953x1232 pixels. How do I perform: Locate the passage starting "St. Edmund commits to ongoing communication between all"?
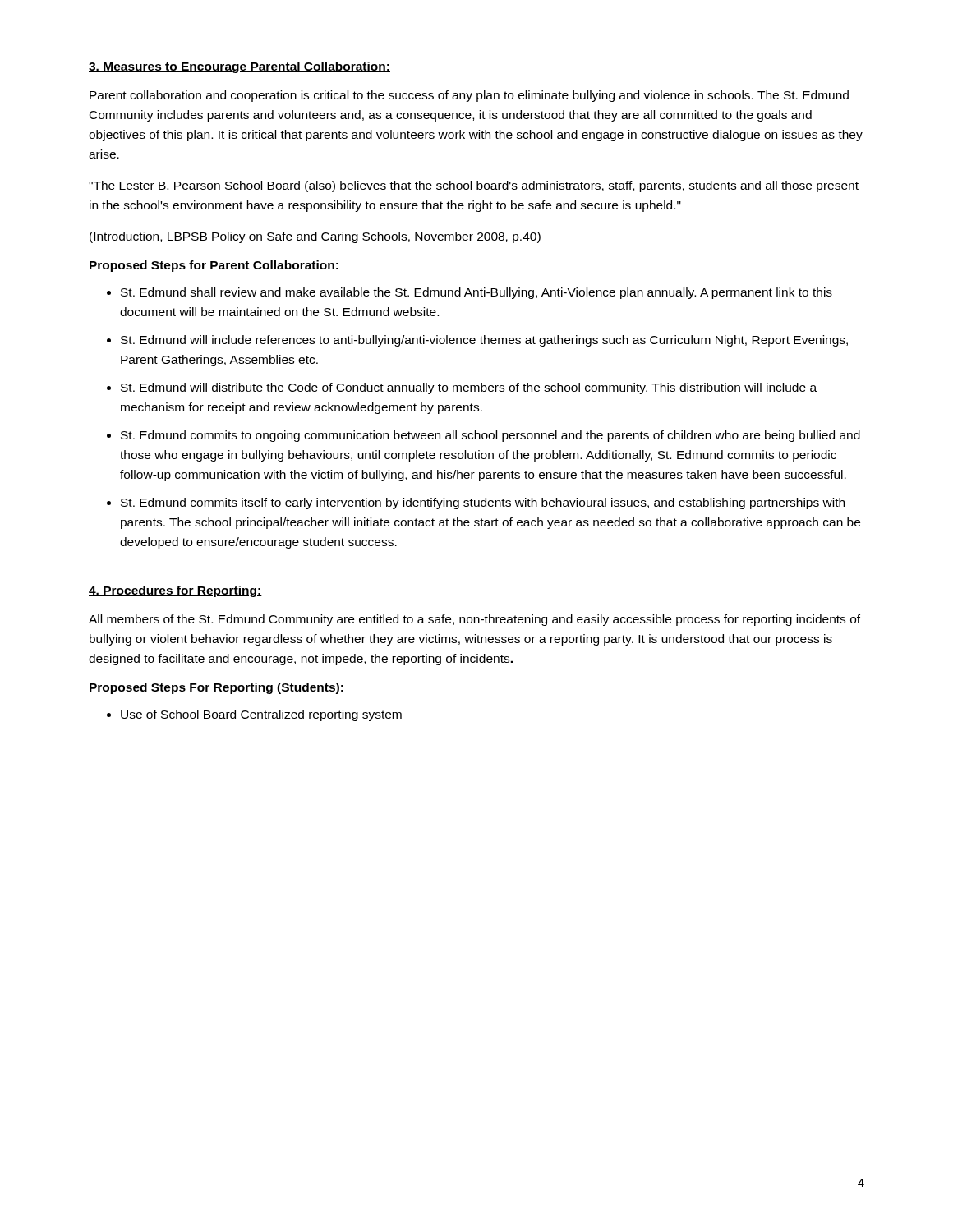[x=490, y=455]
